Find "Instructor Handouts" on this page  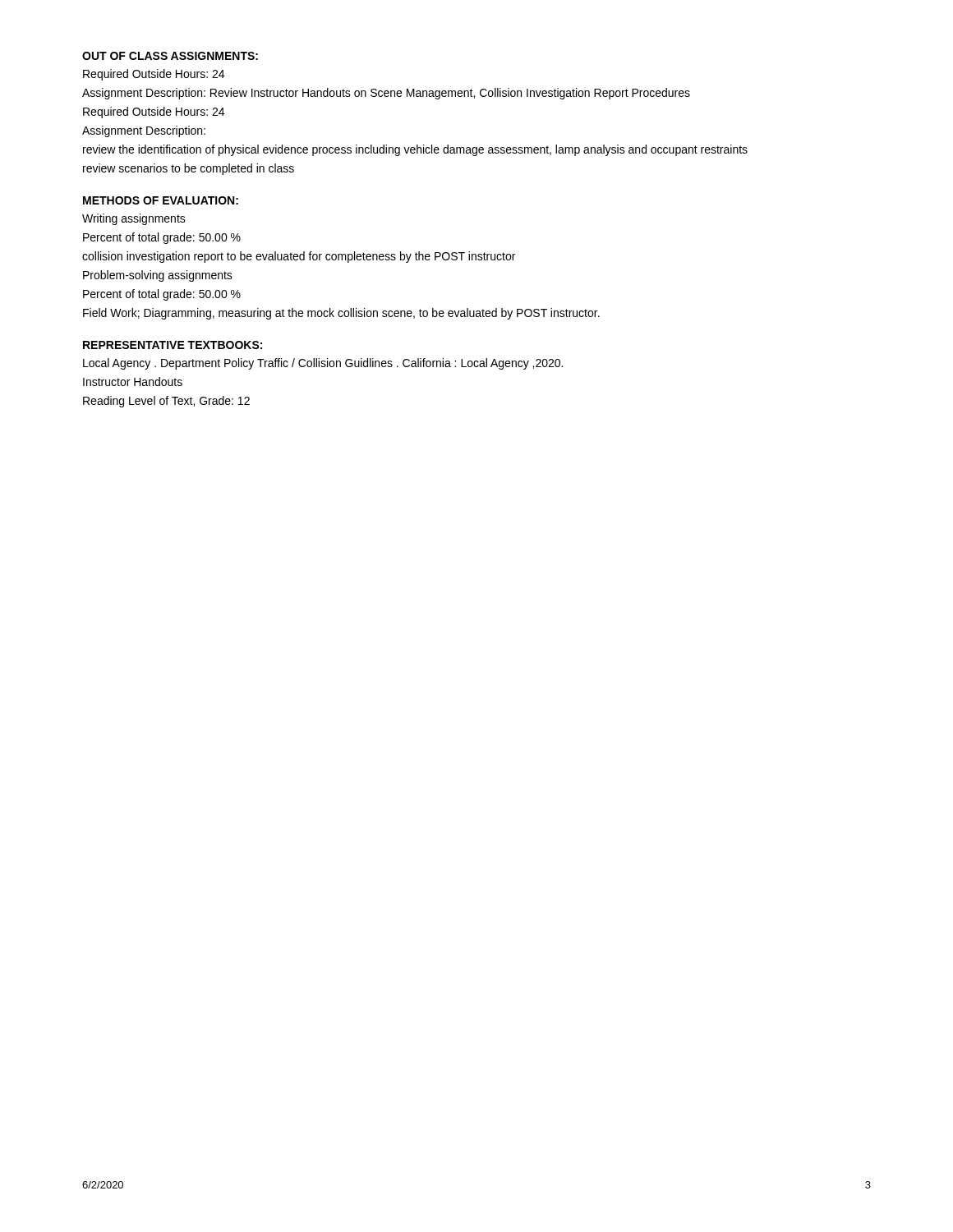click(132, 382)
